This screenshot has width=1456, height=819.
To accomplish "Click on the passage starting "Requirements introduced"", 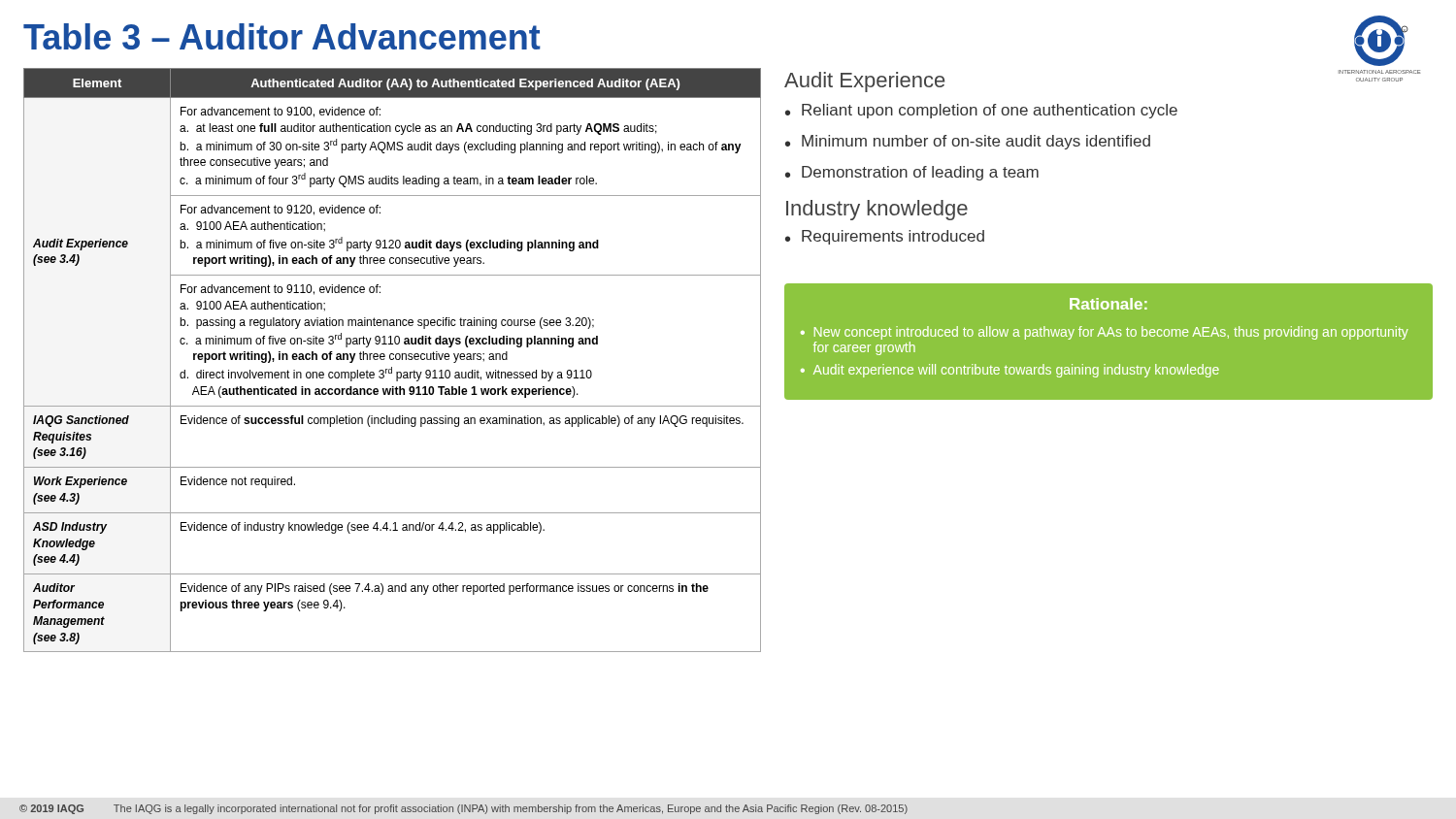I will click(893, 236).
